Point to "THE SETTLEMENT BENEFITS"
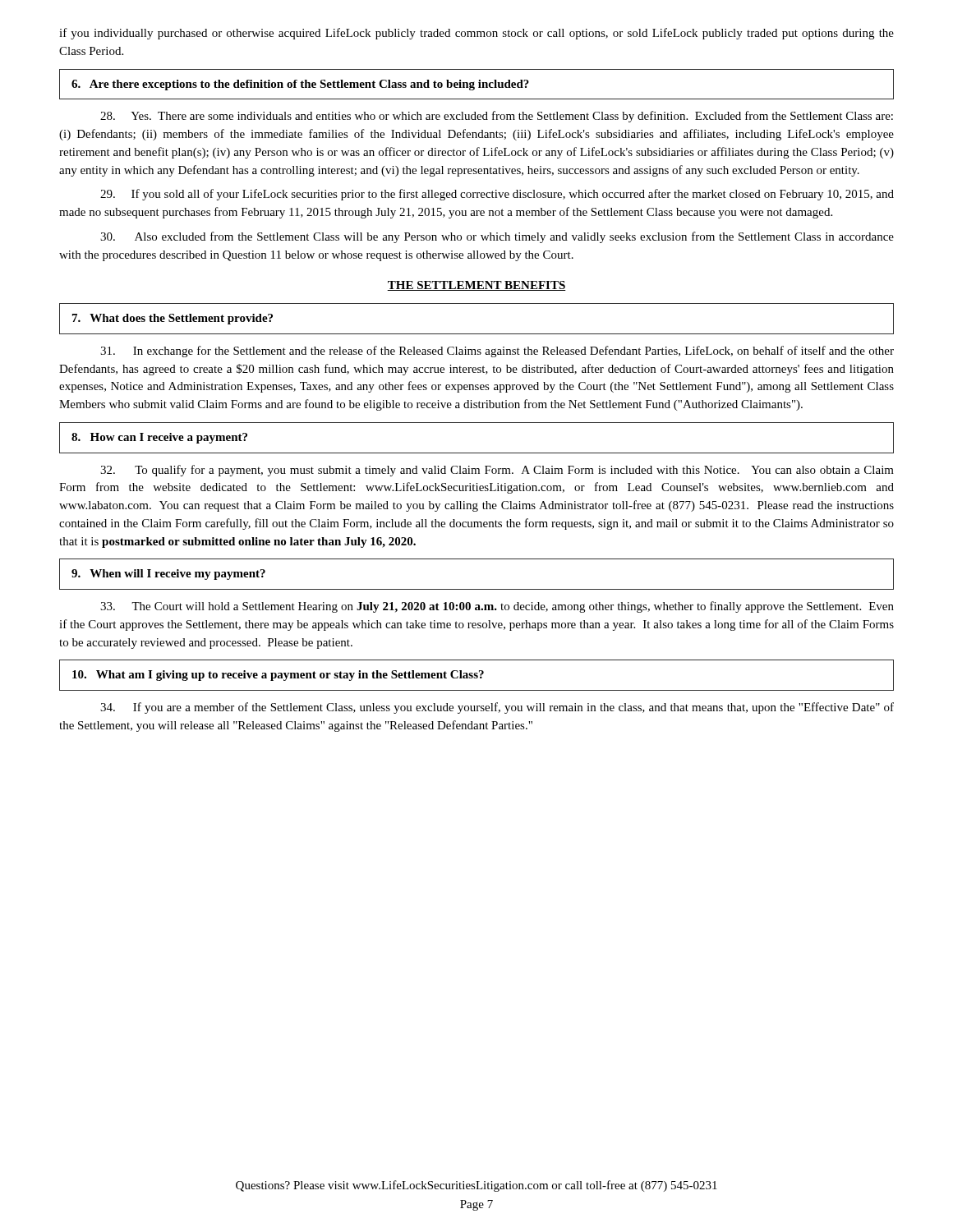Viewport: 953px width, 1232px height. 476,285
